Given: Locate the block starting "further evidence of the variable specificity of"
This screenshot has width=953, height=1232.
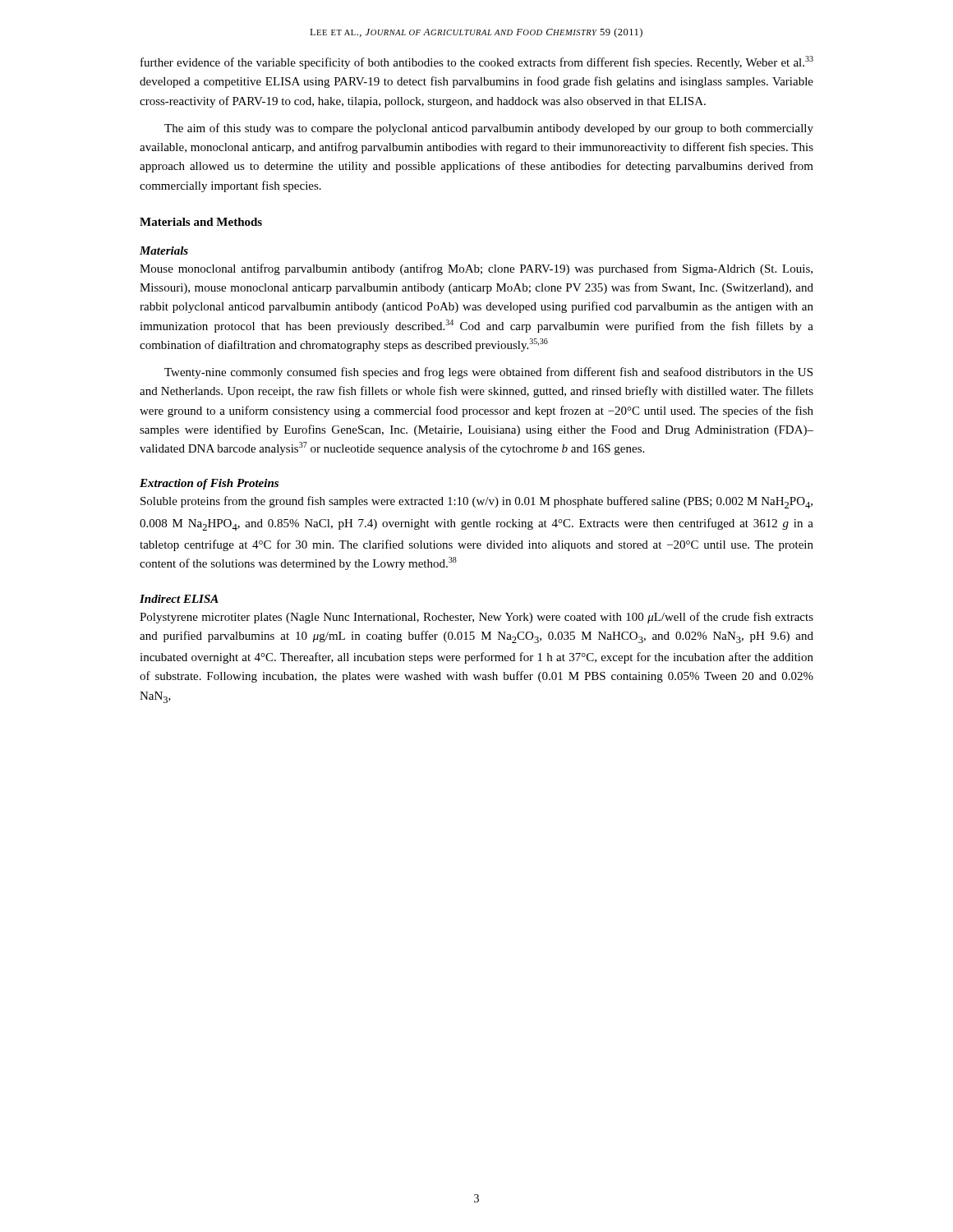Looking at the screenshot, I should 476,82.
